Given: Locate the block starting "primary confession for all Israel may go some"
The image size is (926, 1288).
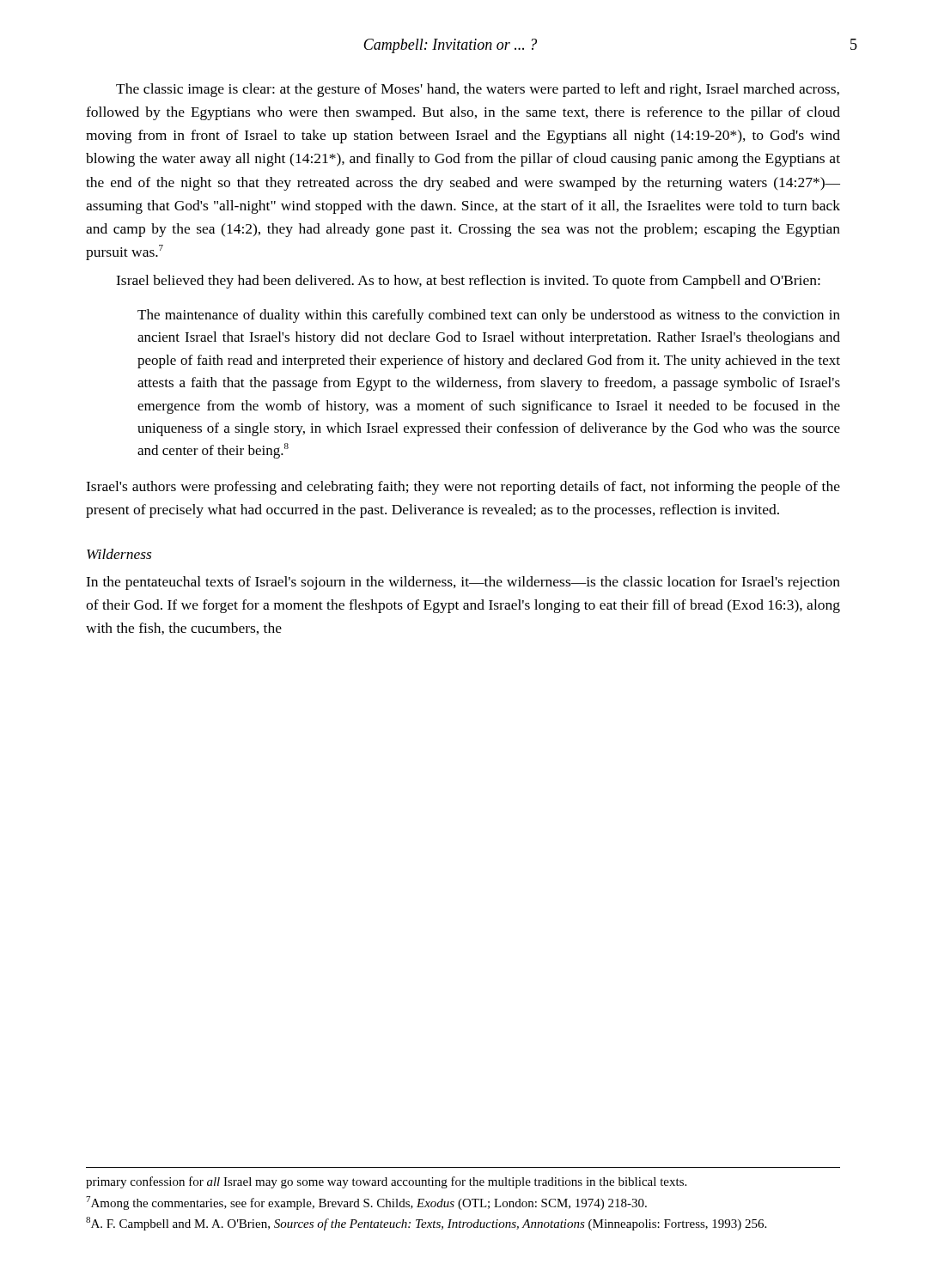Looking at the screenshot, I should (x=463, y=1203).
